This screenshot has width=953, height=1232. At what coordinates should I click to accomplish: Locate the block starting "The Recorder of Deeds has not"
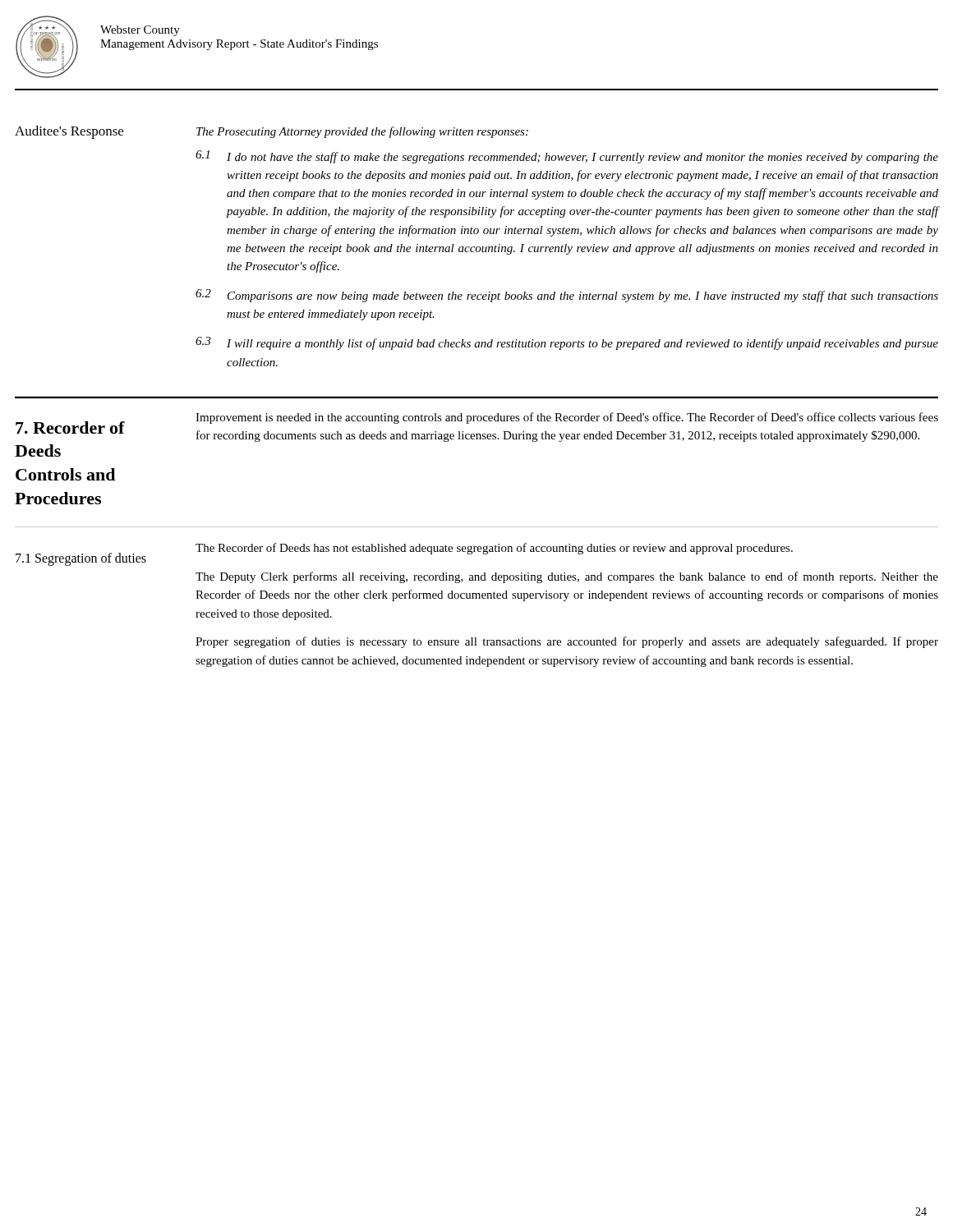(494, 548)
